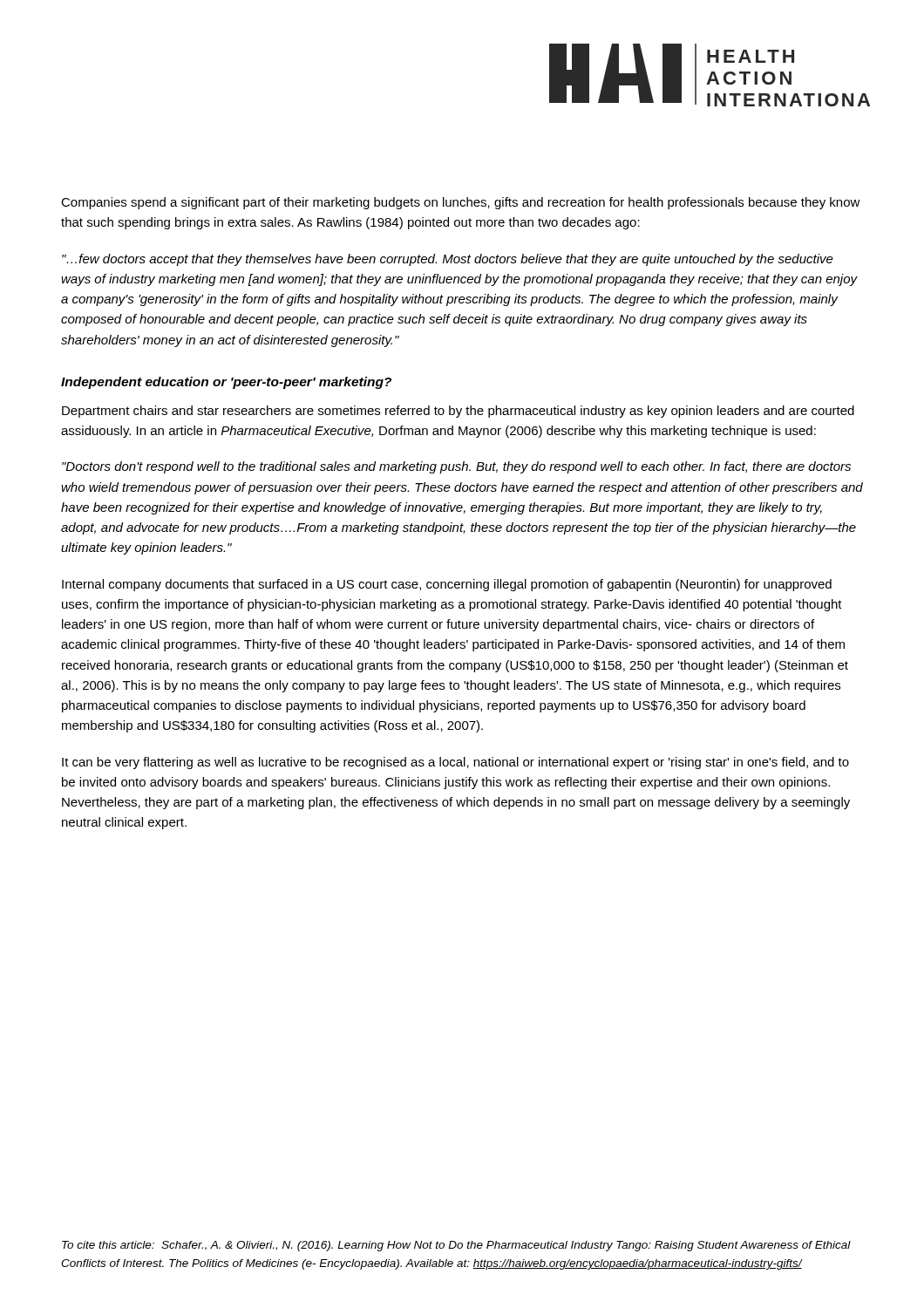Point to the element starting "Companies spend a"
This screenshot has width=924, height=1308.
pos(460,212)
